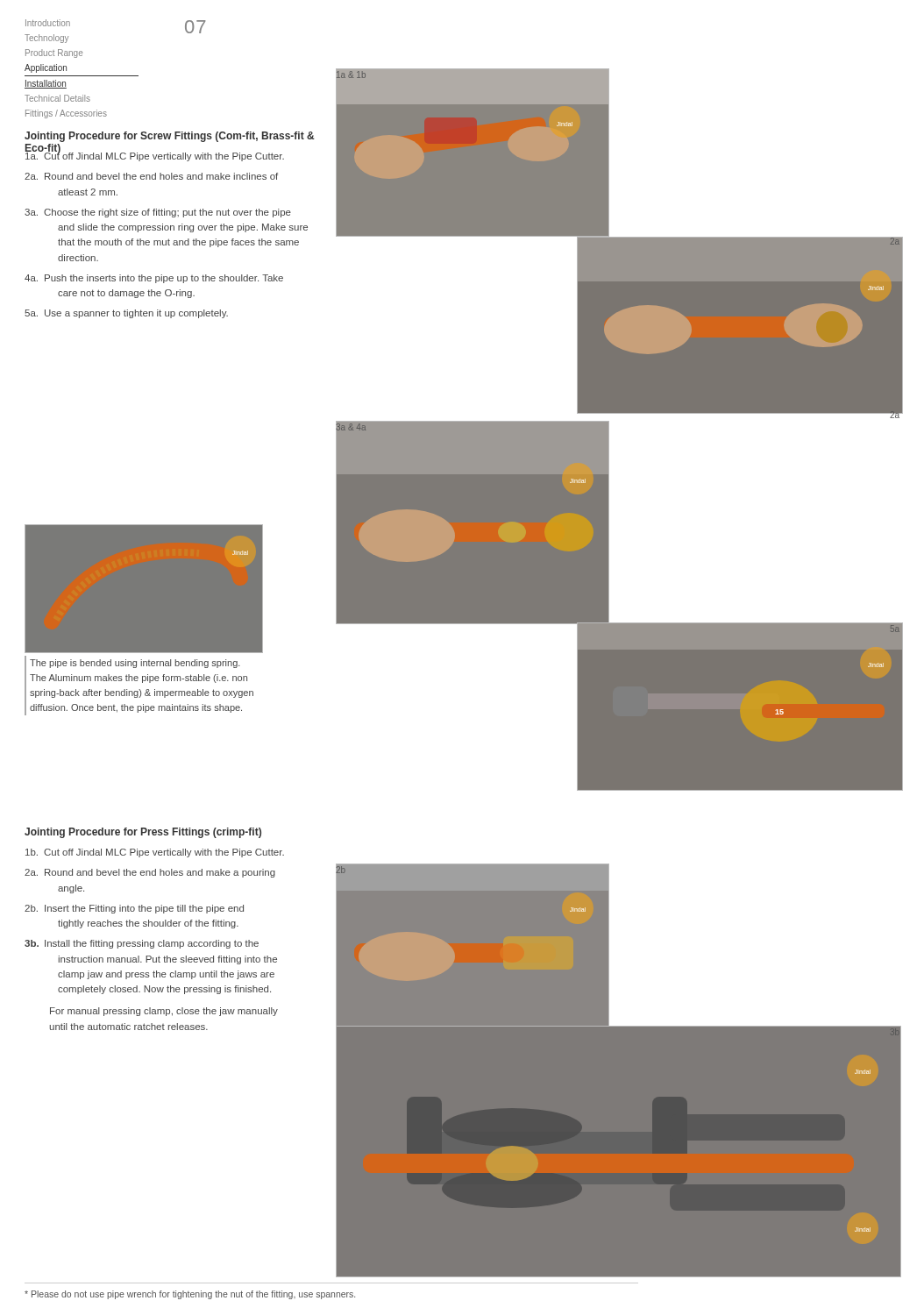Click the passage that begins "4a.Push the inserts into the pipe"
Viewport: 924px width, 1315px height.
pyautogui.click(x=170, y=286)
